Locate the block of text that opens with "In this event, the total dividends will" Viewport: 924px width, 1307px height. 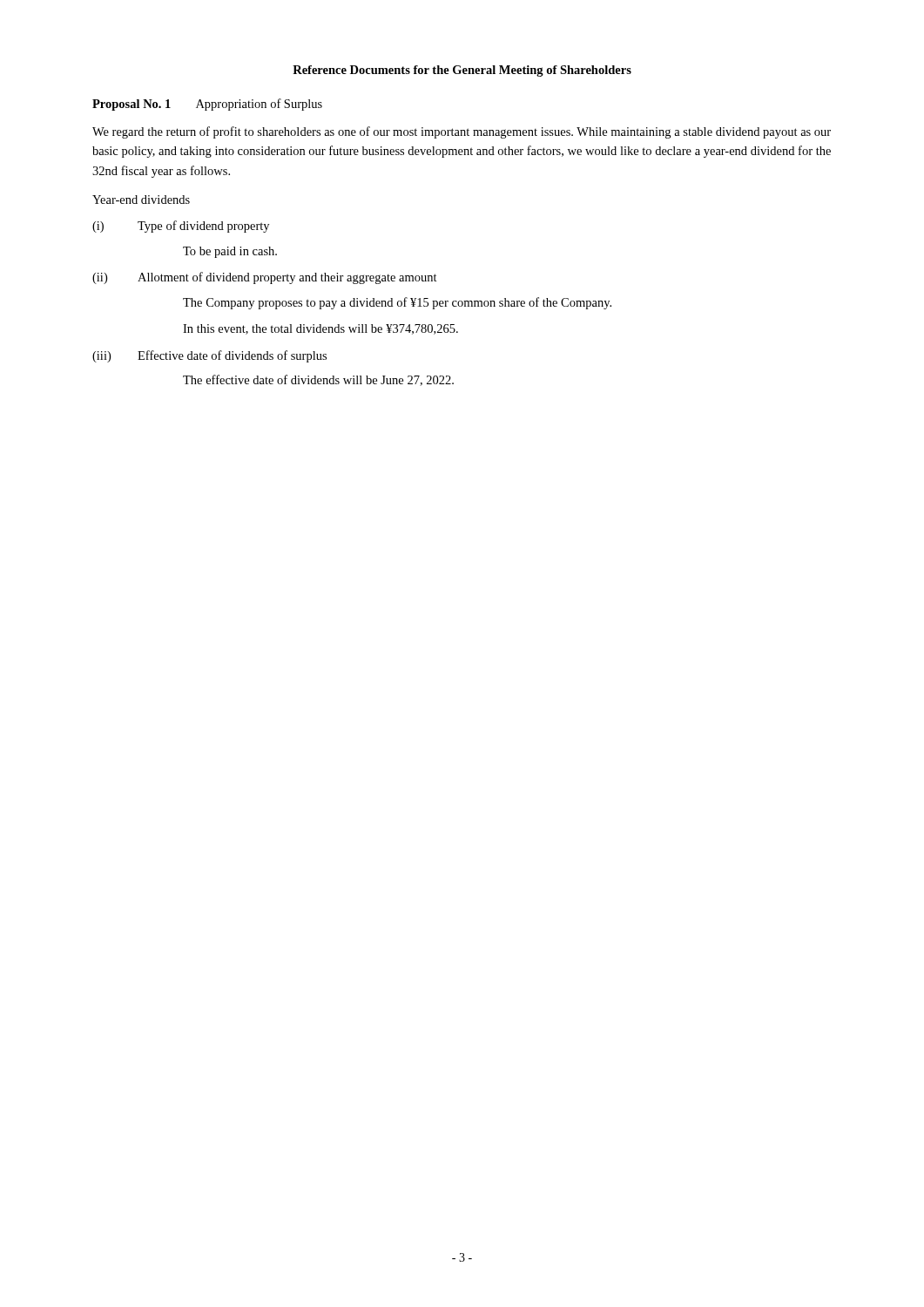pyautogui.click(x=321, y=329)
